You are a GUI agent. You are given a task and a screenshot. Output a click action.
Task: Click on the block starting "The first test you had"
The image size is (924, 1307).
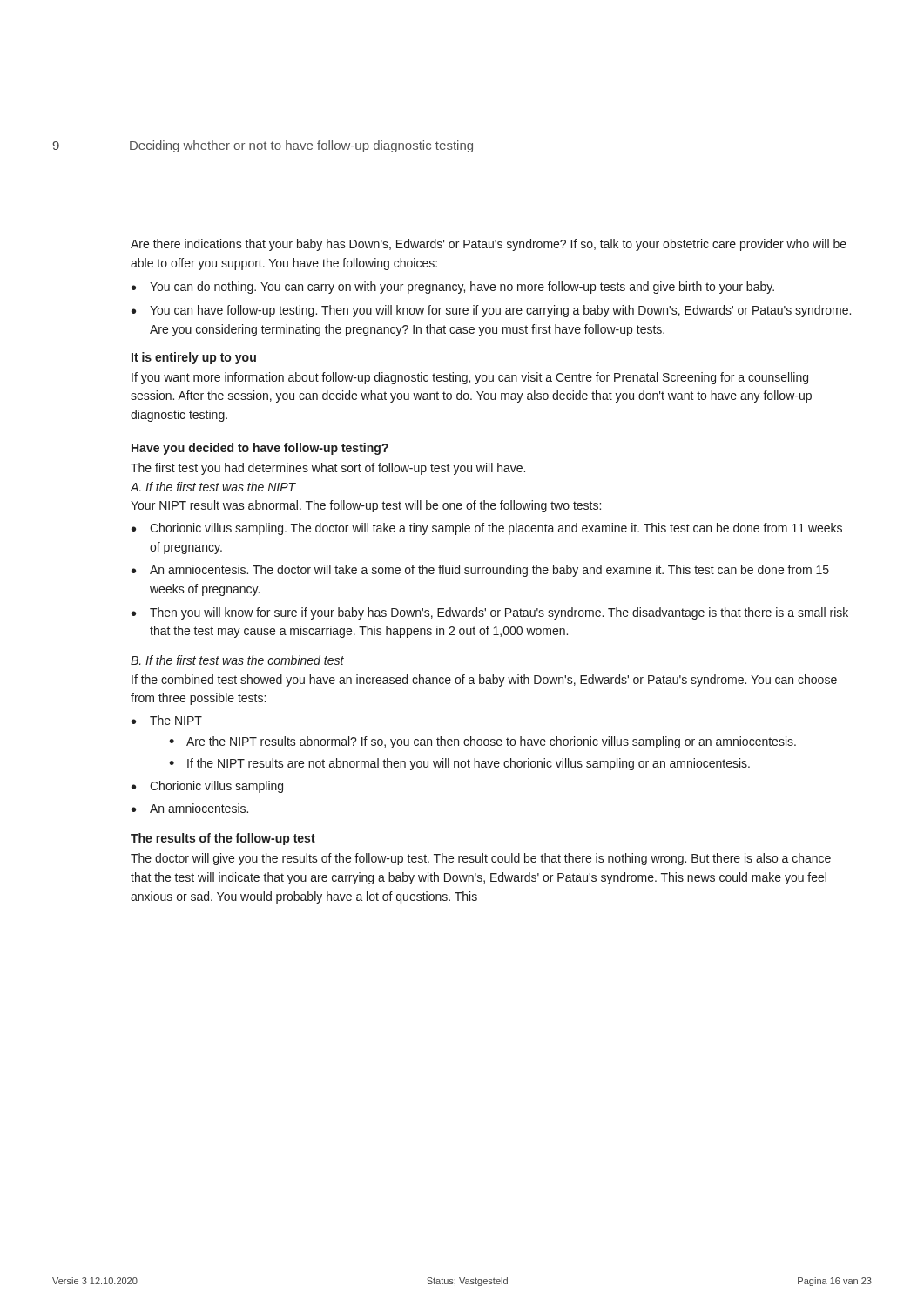point(329,468)
